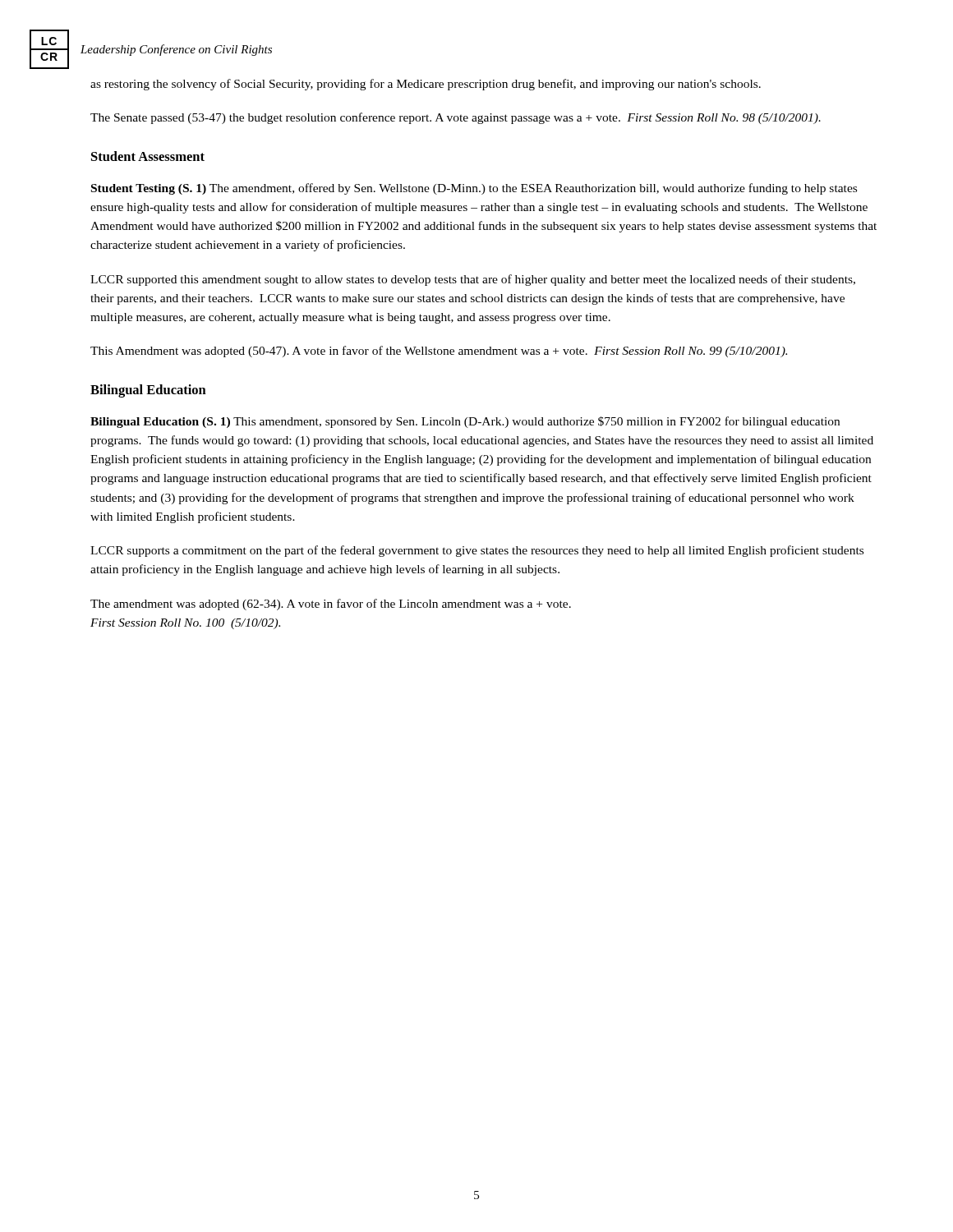Locate the text block that says "Bilingual Education (S. 1) This amendment, sponsored by"
The height and width of the screenshot is (1232, 953).
[482, 468]
